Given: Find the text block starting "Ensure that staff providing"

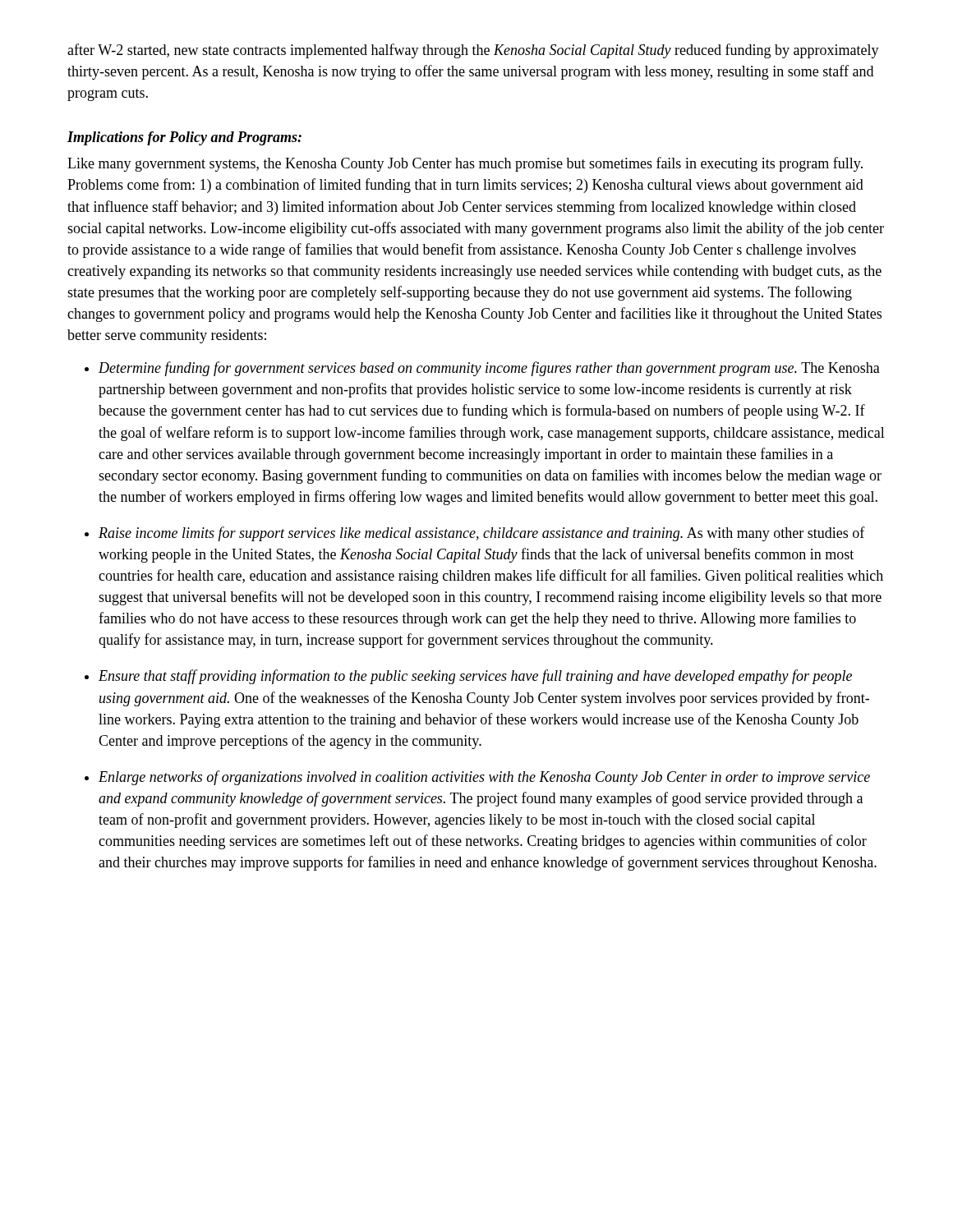Looking at the screenshot, I should point(492,709).
